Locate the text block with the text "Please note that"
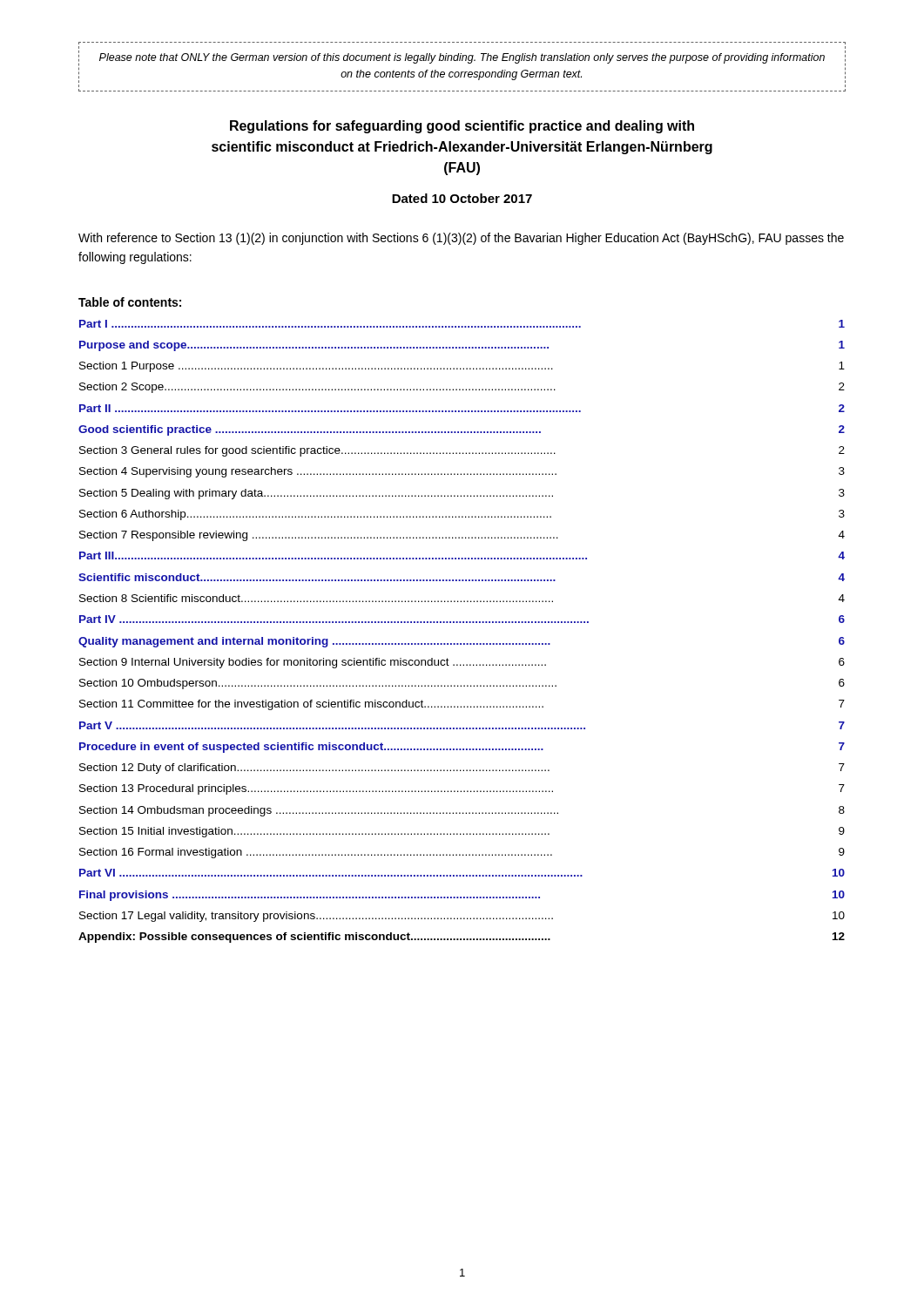Viewport: 924px width, 1307px height. (462, 67)
